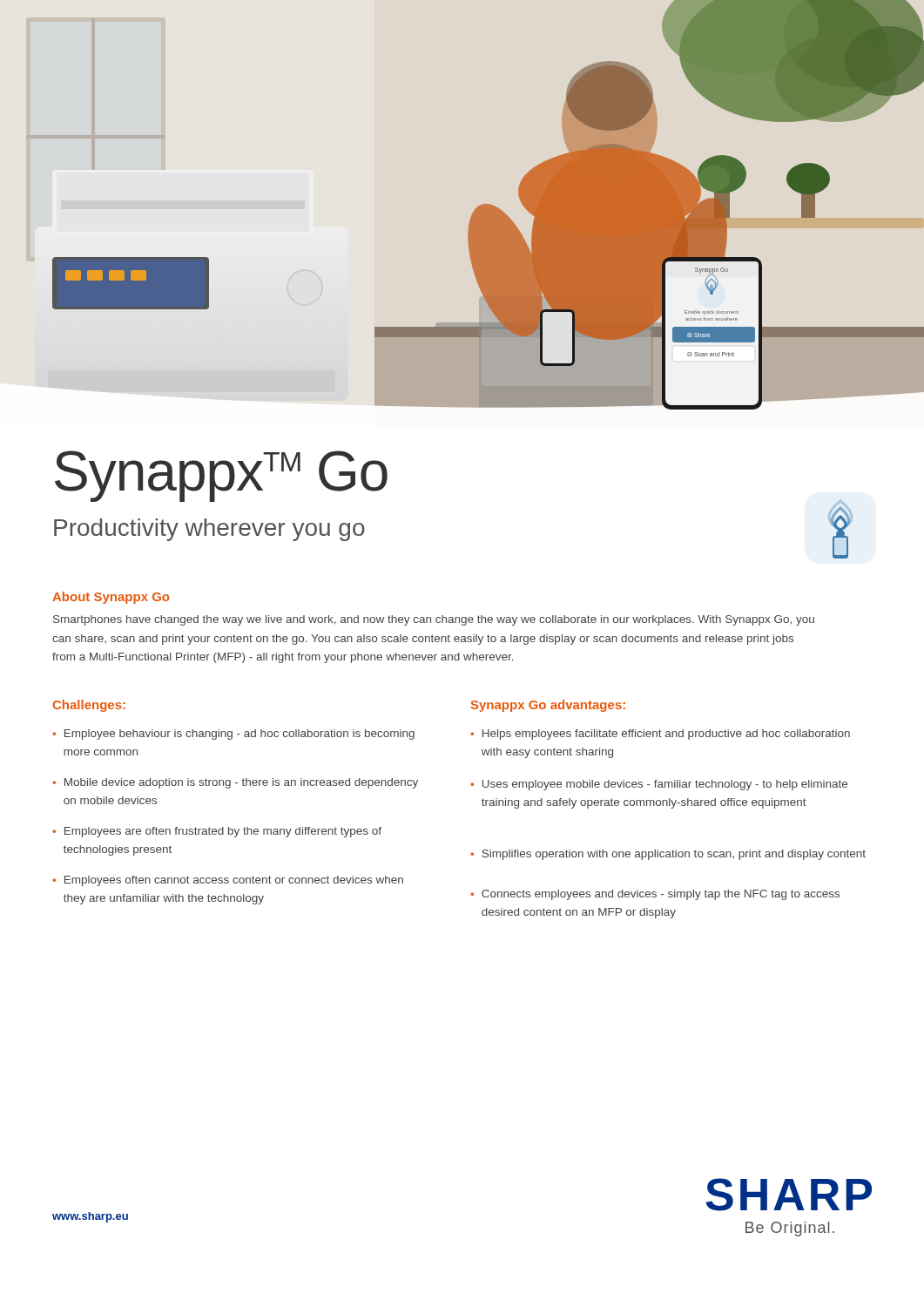Image resolution: width=924 pixels, height=1307 pixels.
Task: Find the text starting "Productivity wherever you go"
Action: pyautogui.click(x=209, y=528)
